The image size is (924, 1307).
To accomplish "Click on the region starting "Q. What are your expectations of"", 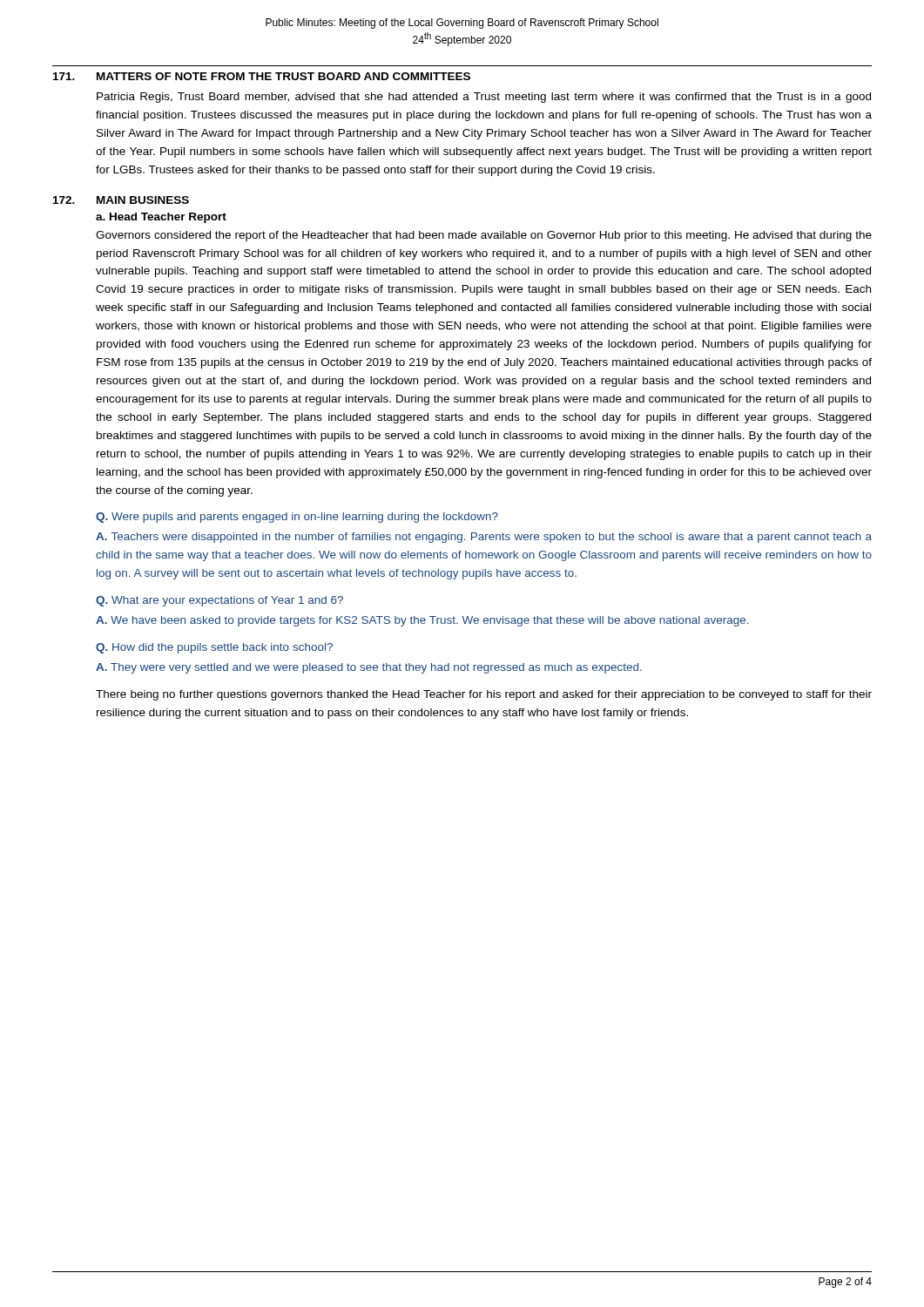I will tap(484, 611).
